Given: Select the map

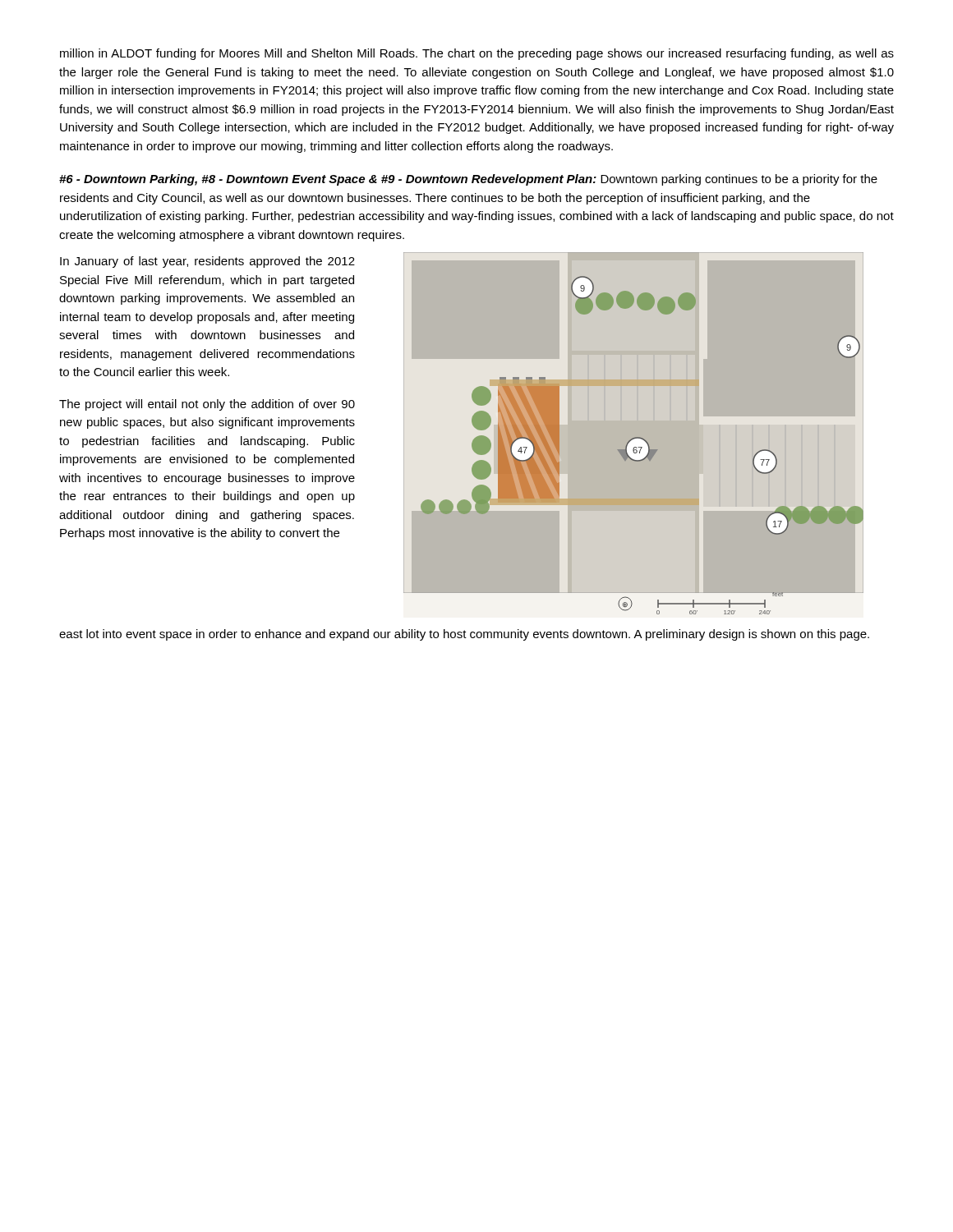Looking at the screenshot, I should coord(633,436).
